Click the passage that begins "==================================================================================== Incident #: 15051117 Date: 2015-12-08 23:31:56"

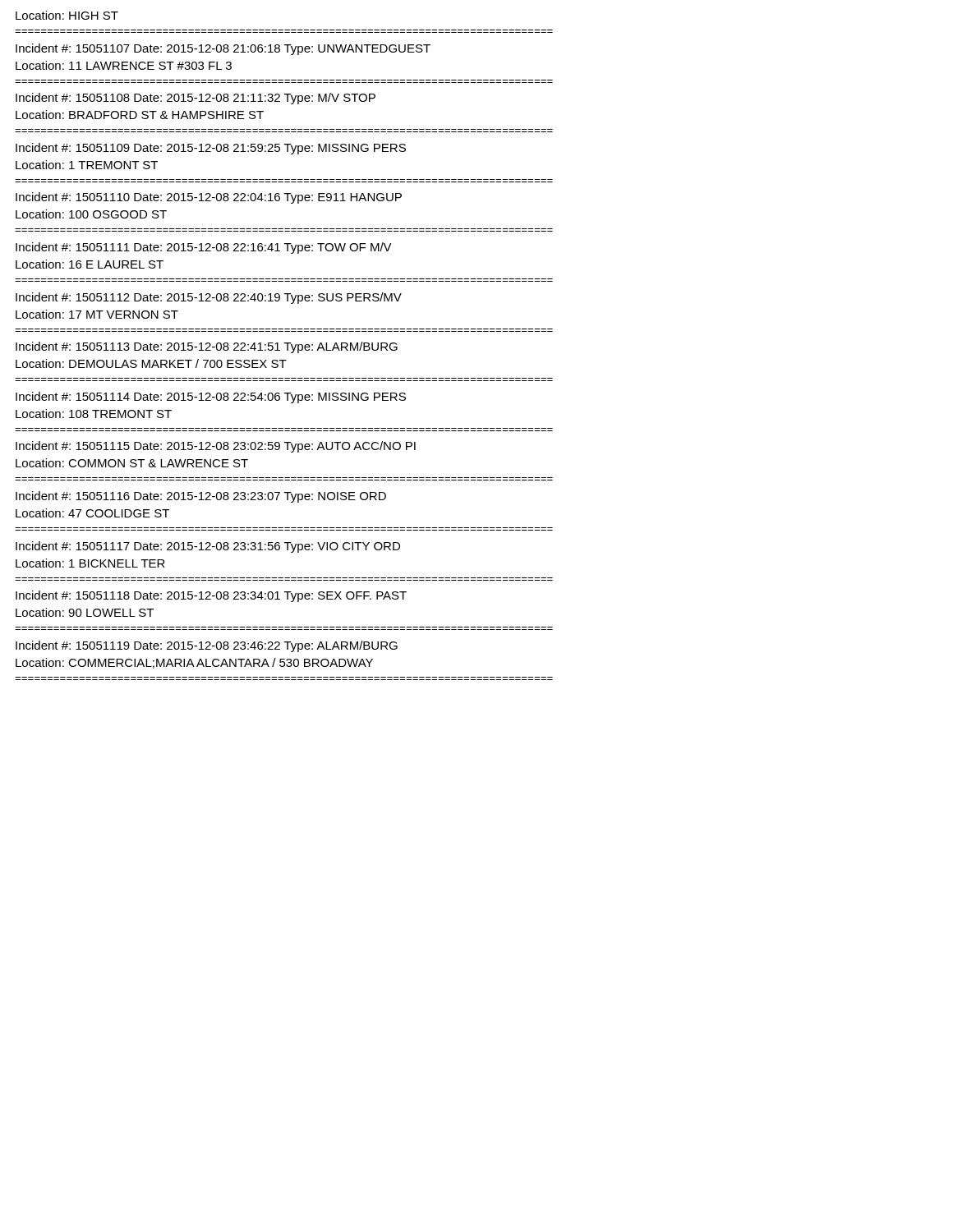(208, 547)
